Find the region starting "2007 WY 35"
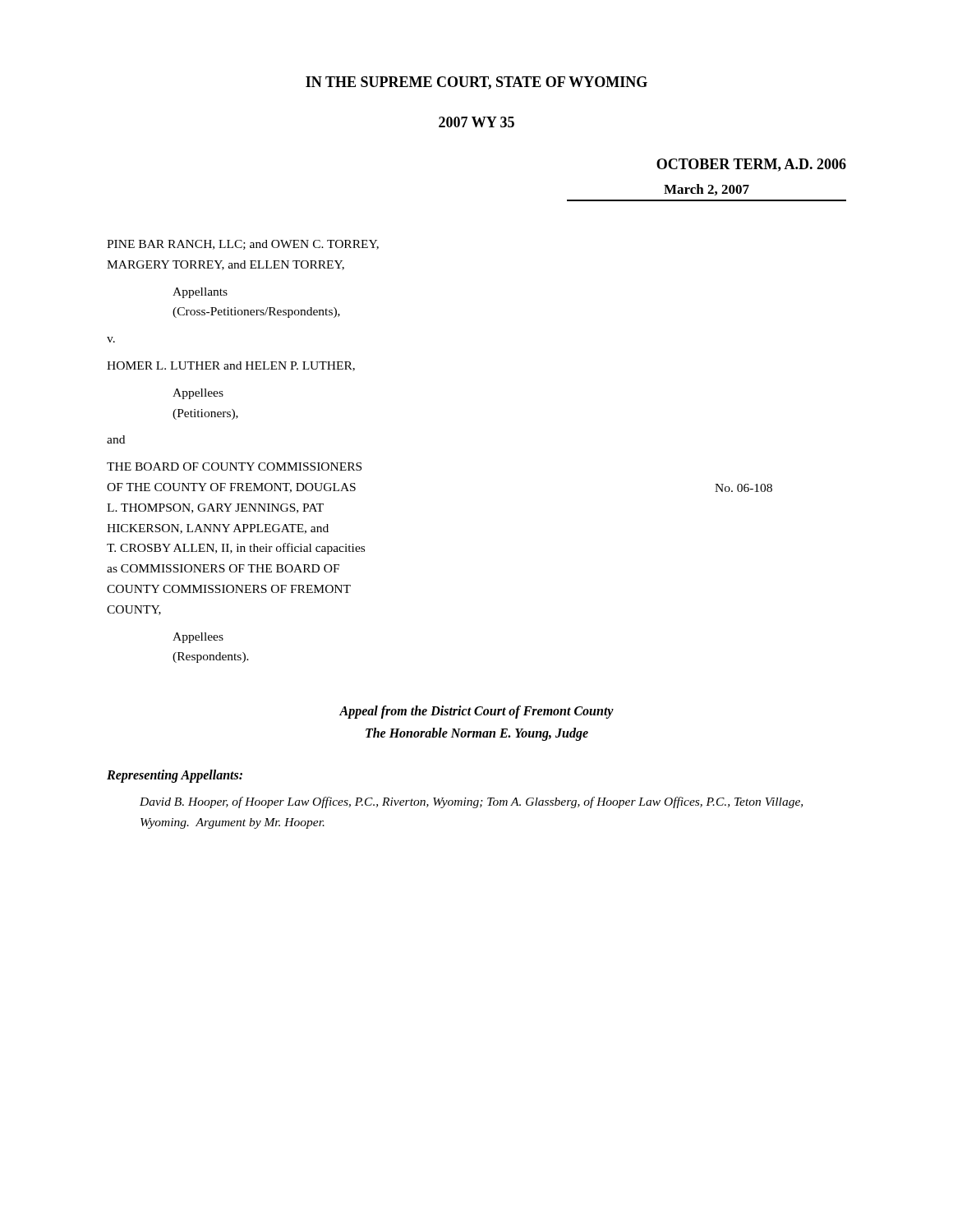This screenshot has width=953, height=1232. click(476, 122)
